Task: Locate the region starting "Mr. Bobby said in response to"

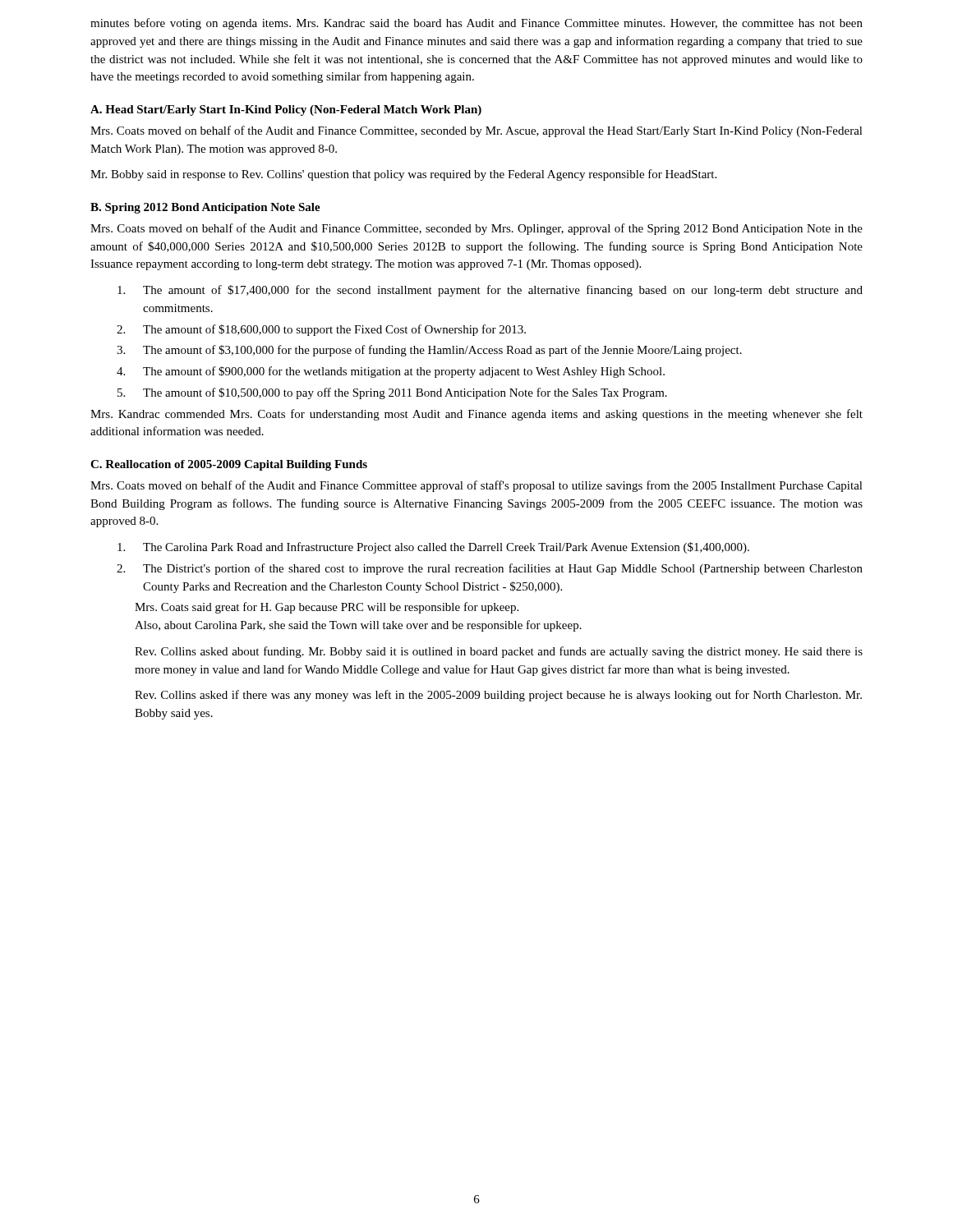Action: [x=476, y=175]
